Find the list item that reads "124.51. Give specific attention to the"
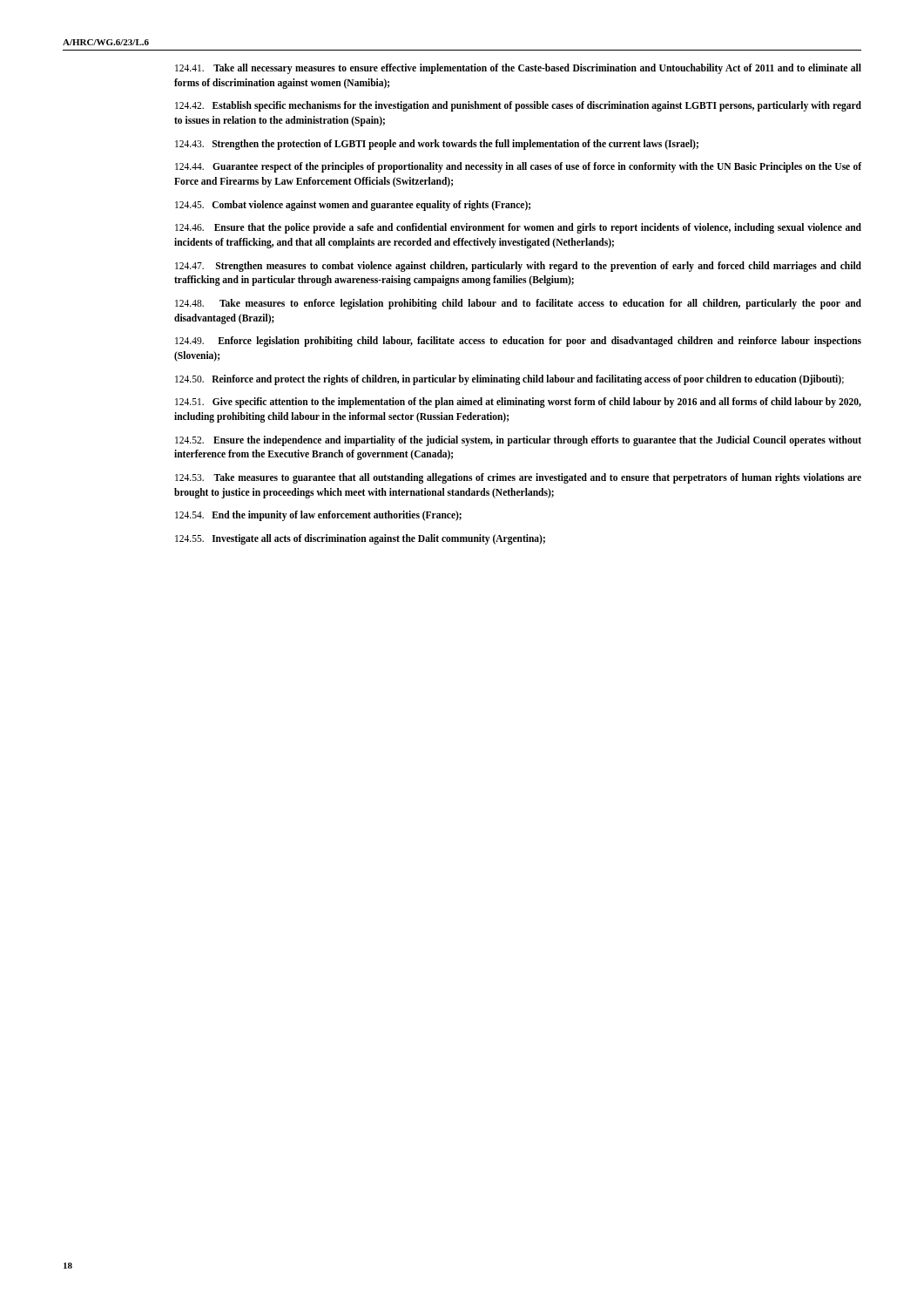The width and height of the screenshot is (924, 1307). [518, 409]
